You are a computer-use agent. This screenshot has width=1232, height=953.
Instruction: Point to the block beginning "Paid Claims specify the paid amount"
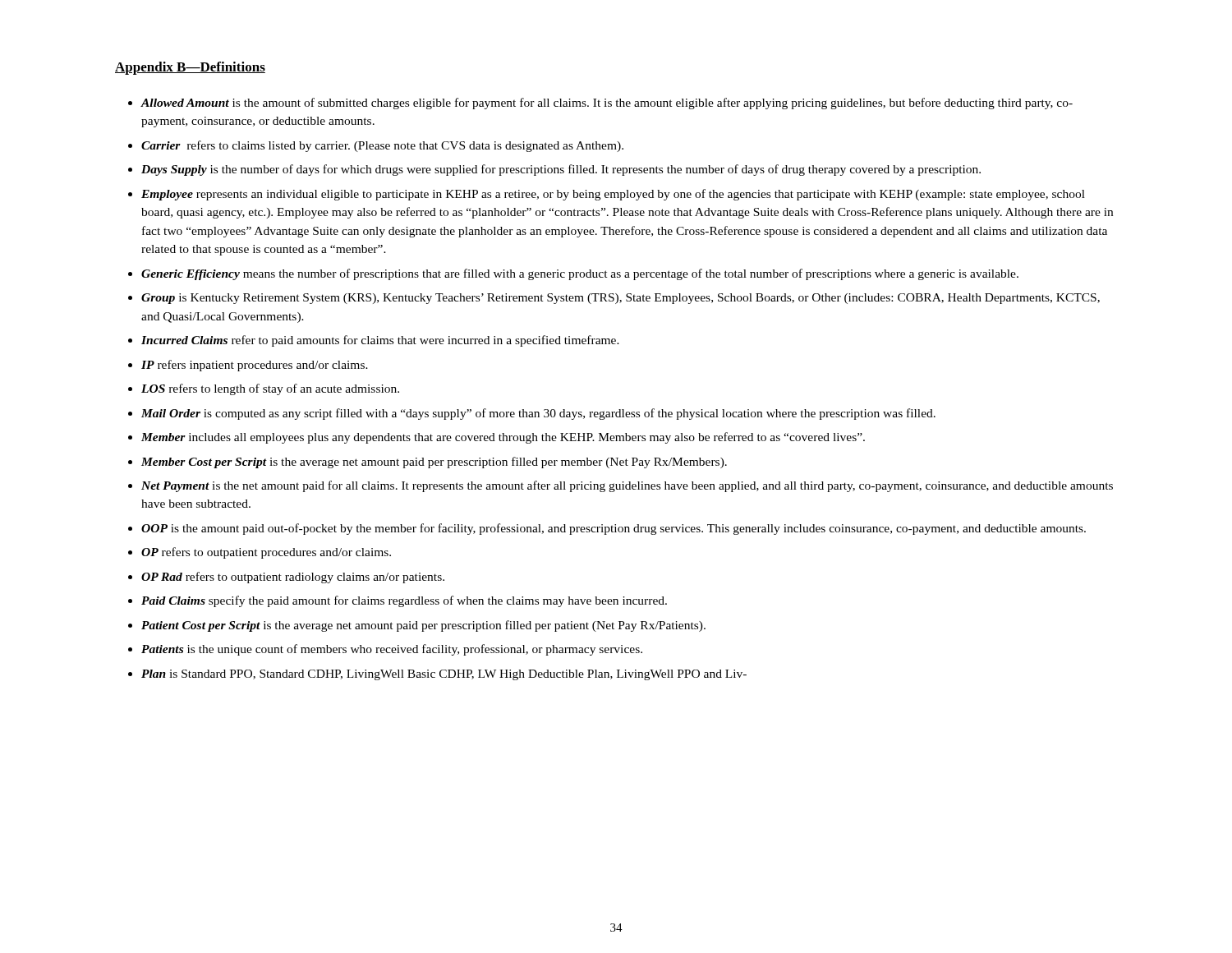point(404,600)
